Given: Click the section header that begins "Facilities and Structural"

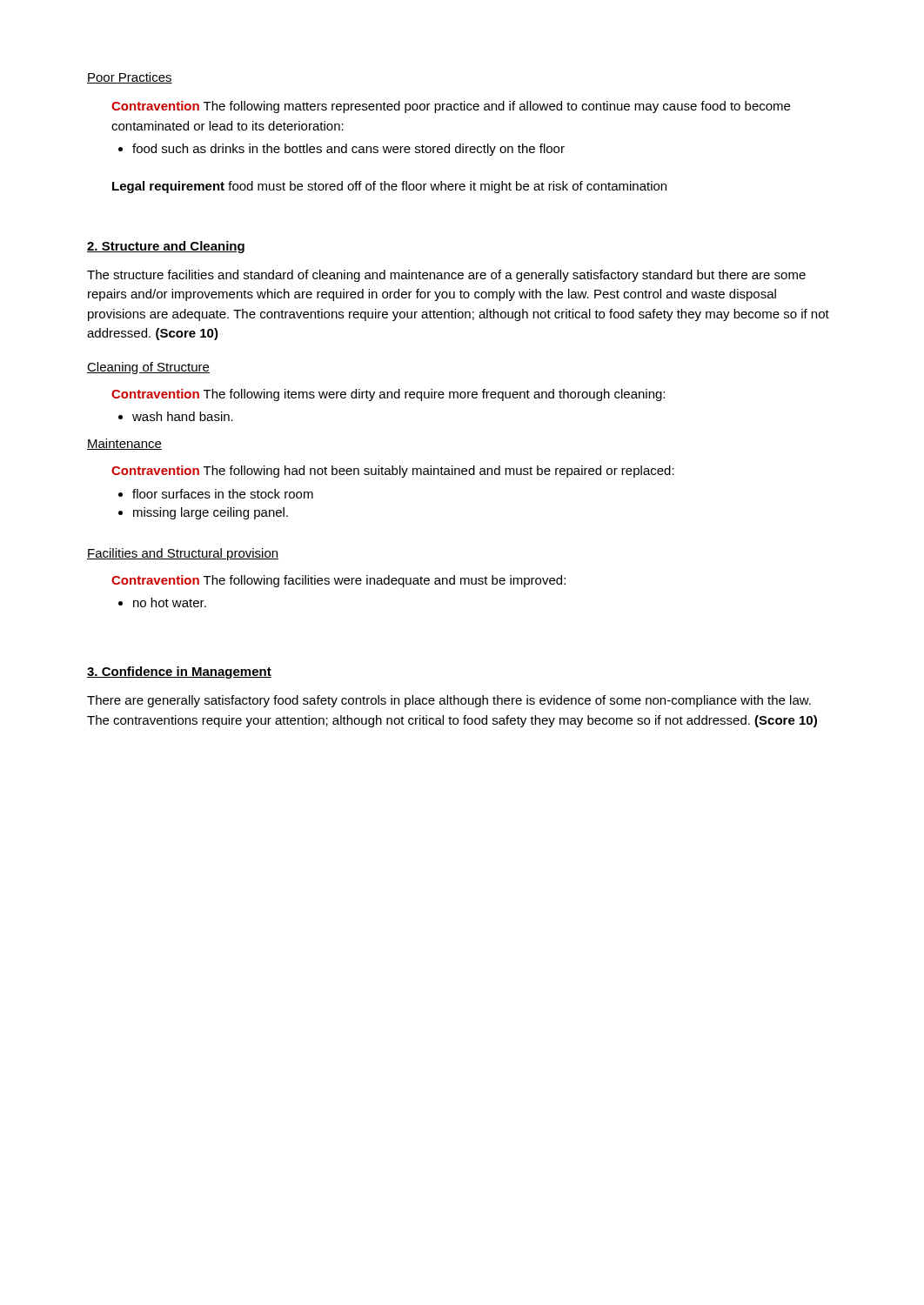Looking at the screenshot, I should (x=183, y=552).
